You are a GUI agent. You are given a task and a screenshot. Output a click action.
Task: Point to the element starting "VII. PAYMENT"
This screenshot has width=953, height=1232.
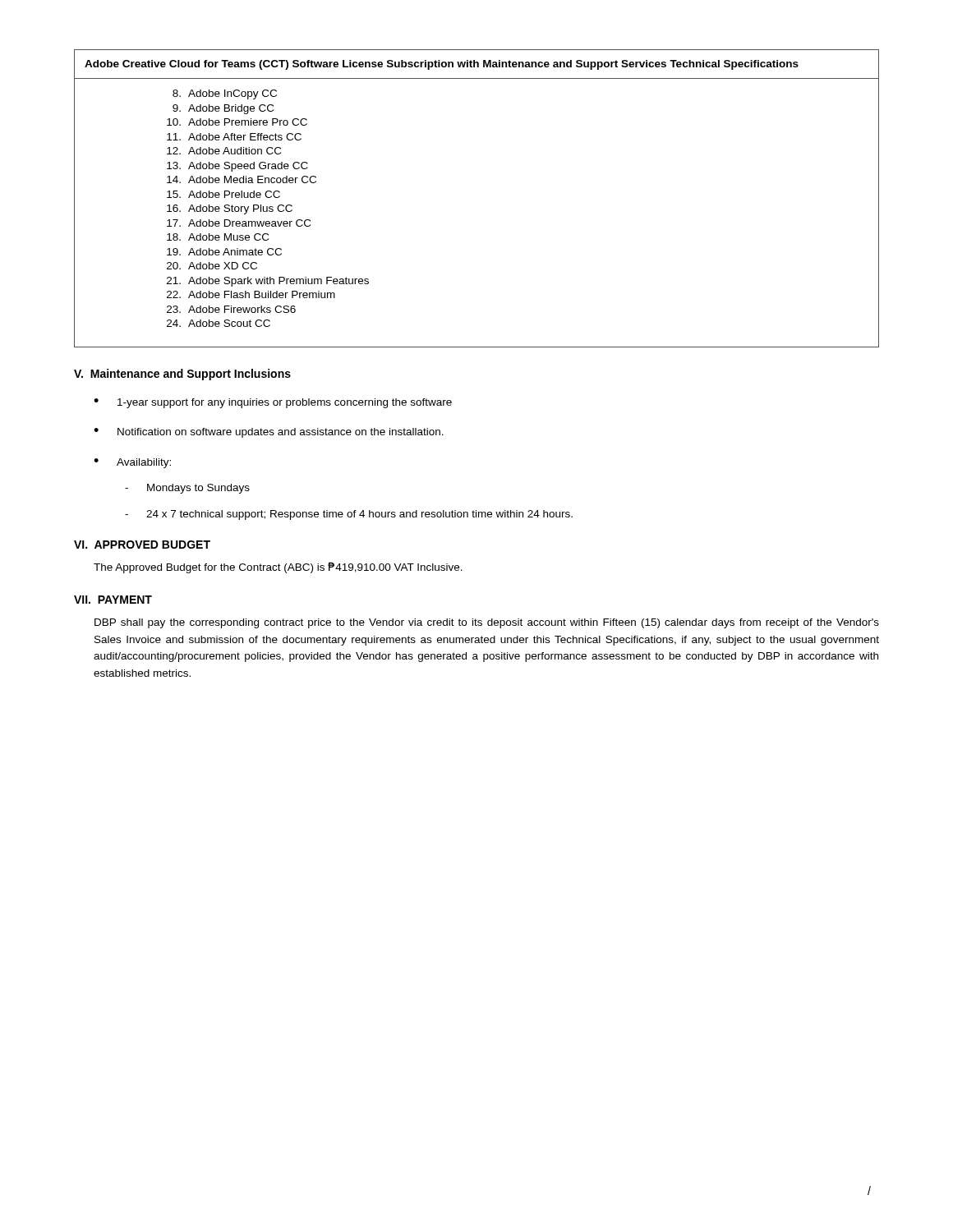tap(113, 599)
